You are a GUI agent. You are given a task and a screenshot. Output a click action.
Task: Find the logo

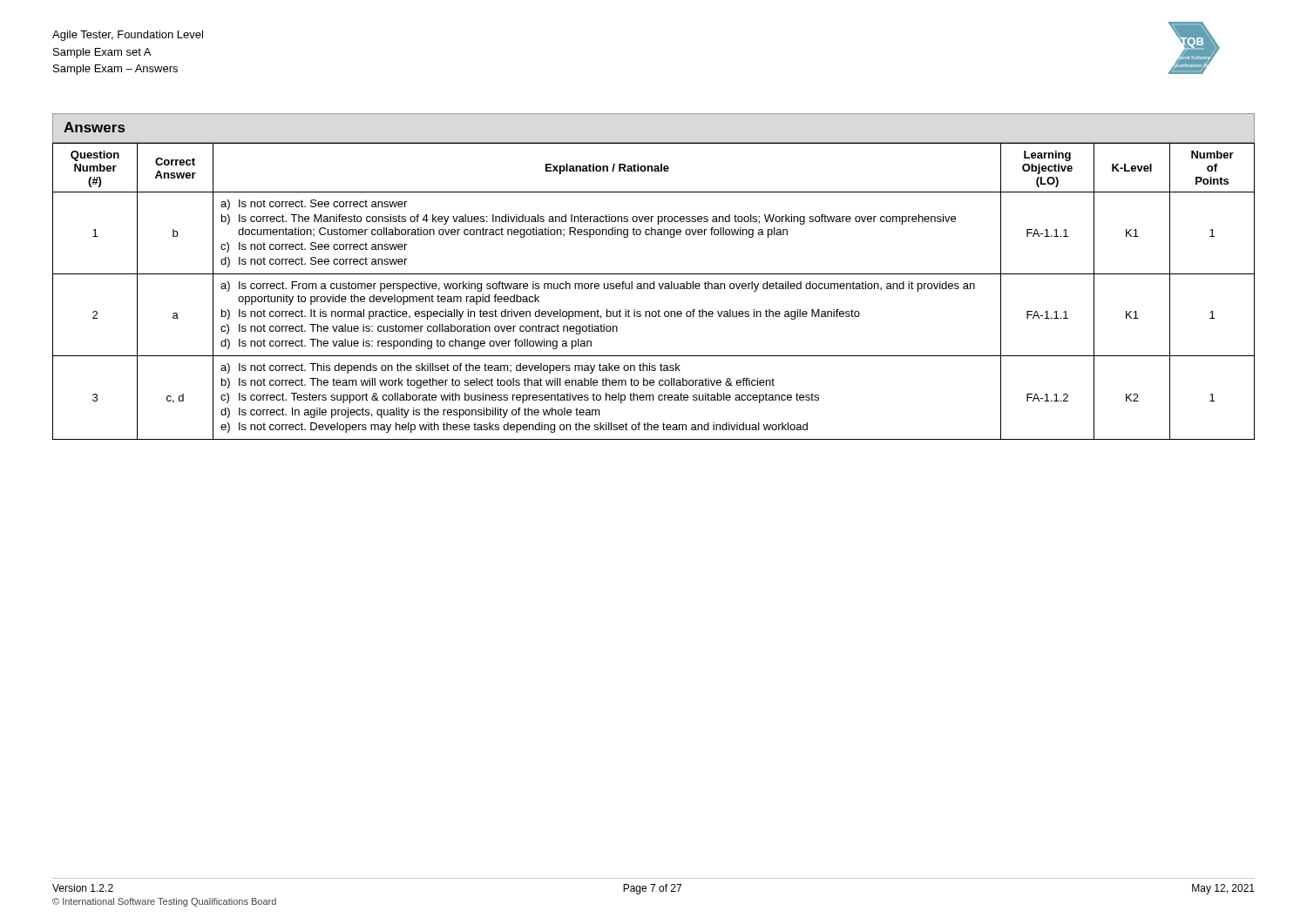coord(1185,49)
